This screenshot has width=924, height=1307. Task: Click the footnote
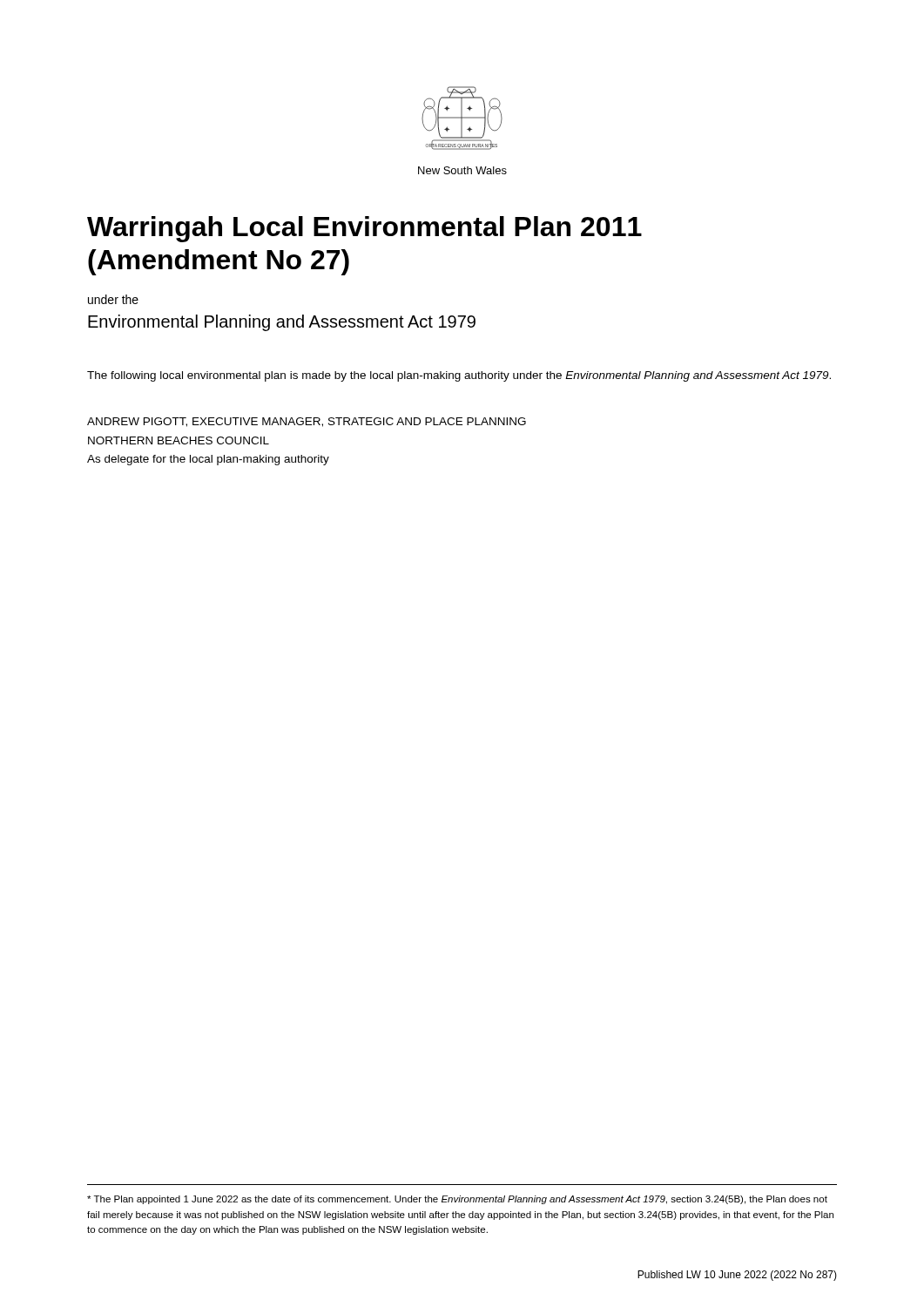[x=462, y=1209]
